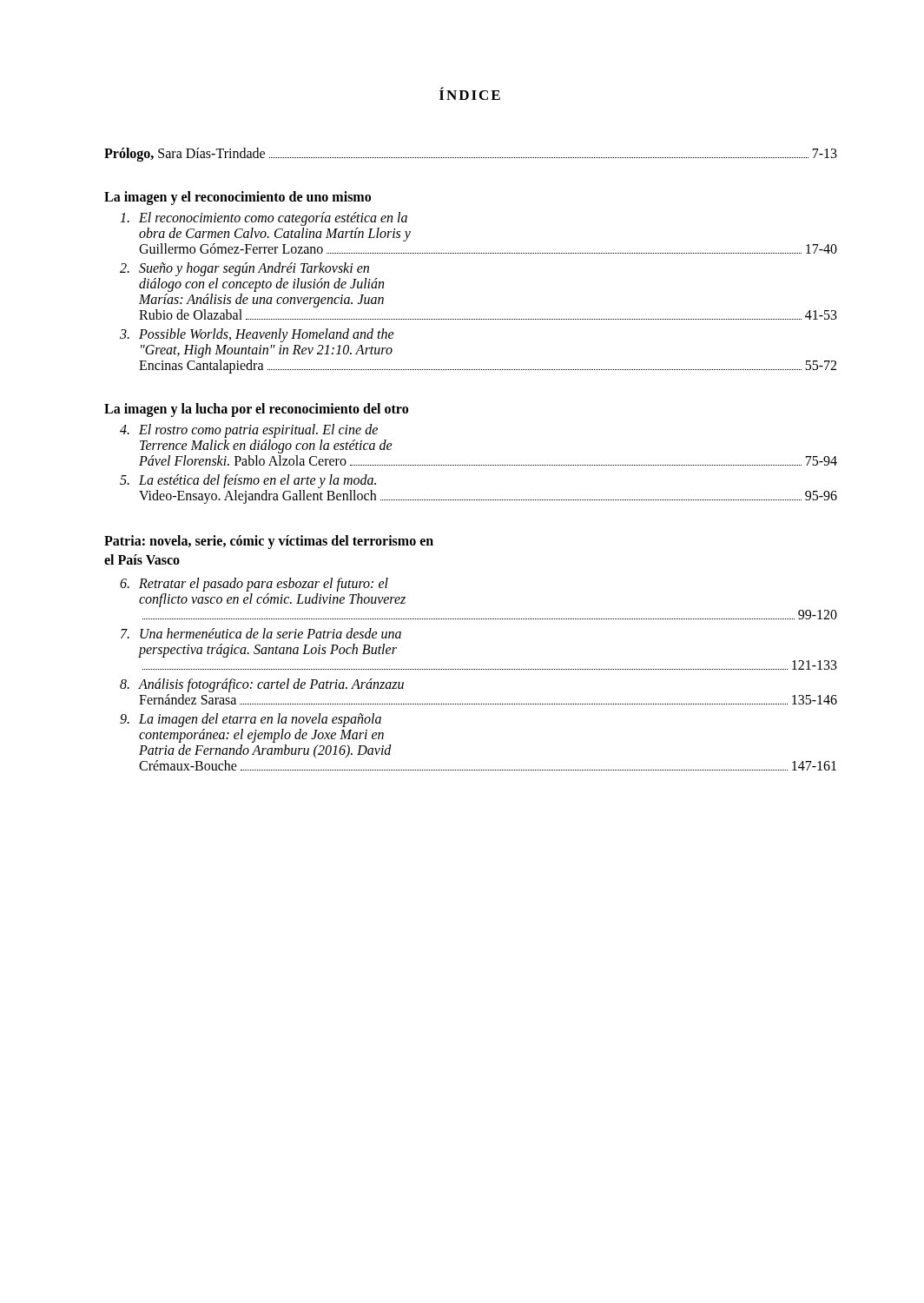The width and height of the screenshot is (924, 1303).
Task: Find the list item that says "4. El rostro"
Action: tap(249, 431)
